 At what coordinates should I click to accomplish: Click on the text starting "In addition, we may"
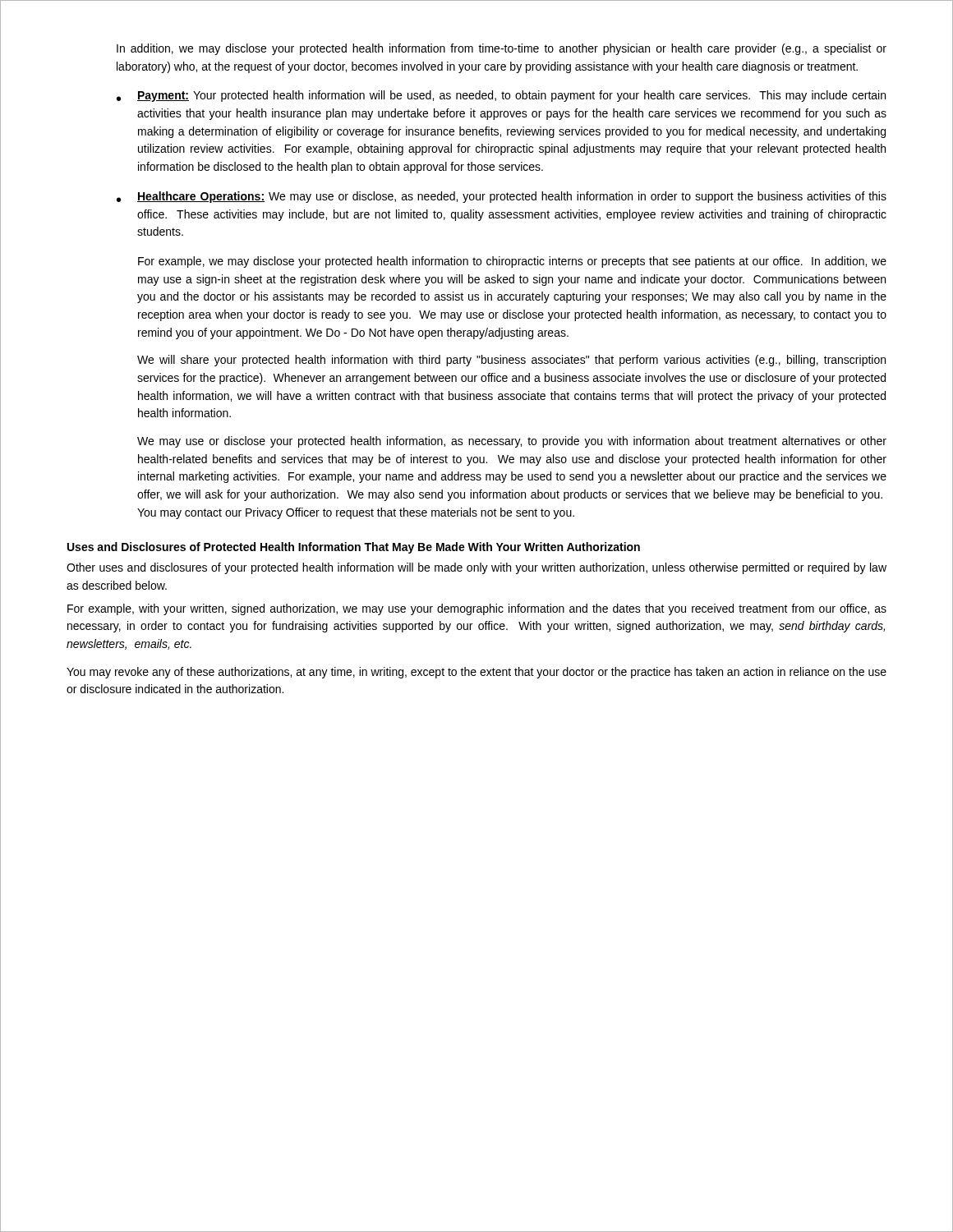click(501, 57)
